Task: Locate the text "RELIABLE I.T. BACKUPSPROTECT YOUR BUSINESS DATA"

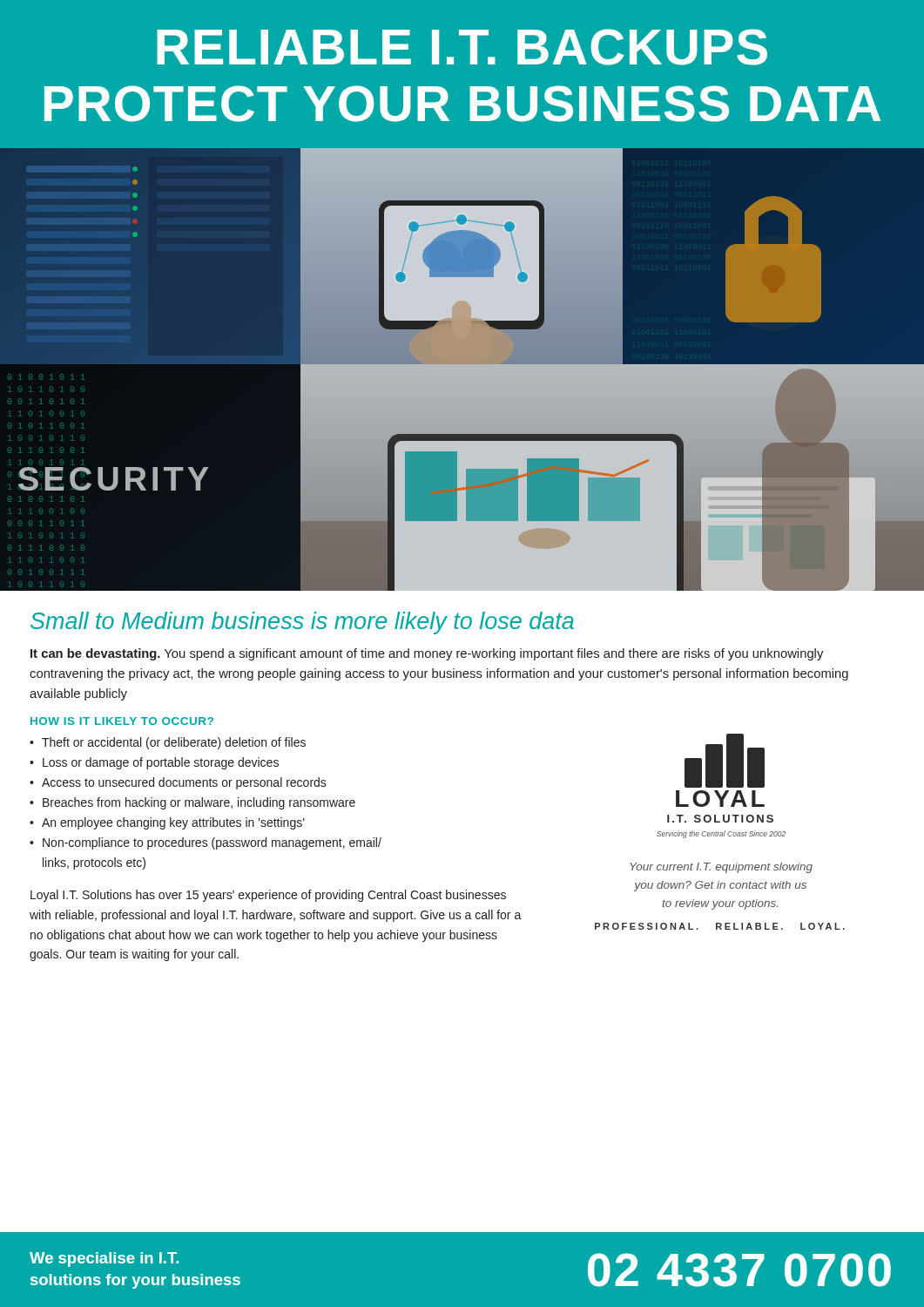Action: (x=462, y=75)
